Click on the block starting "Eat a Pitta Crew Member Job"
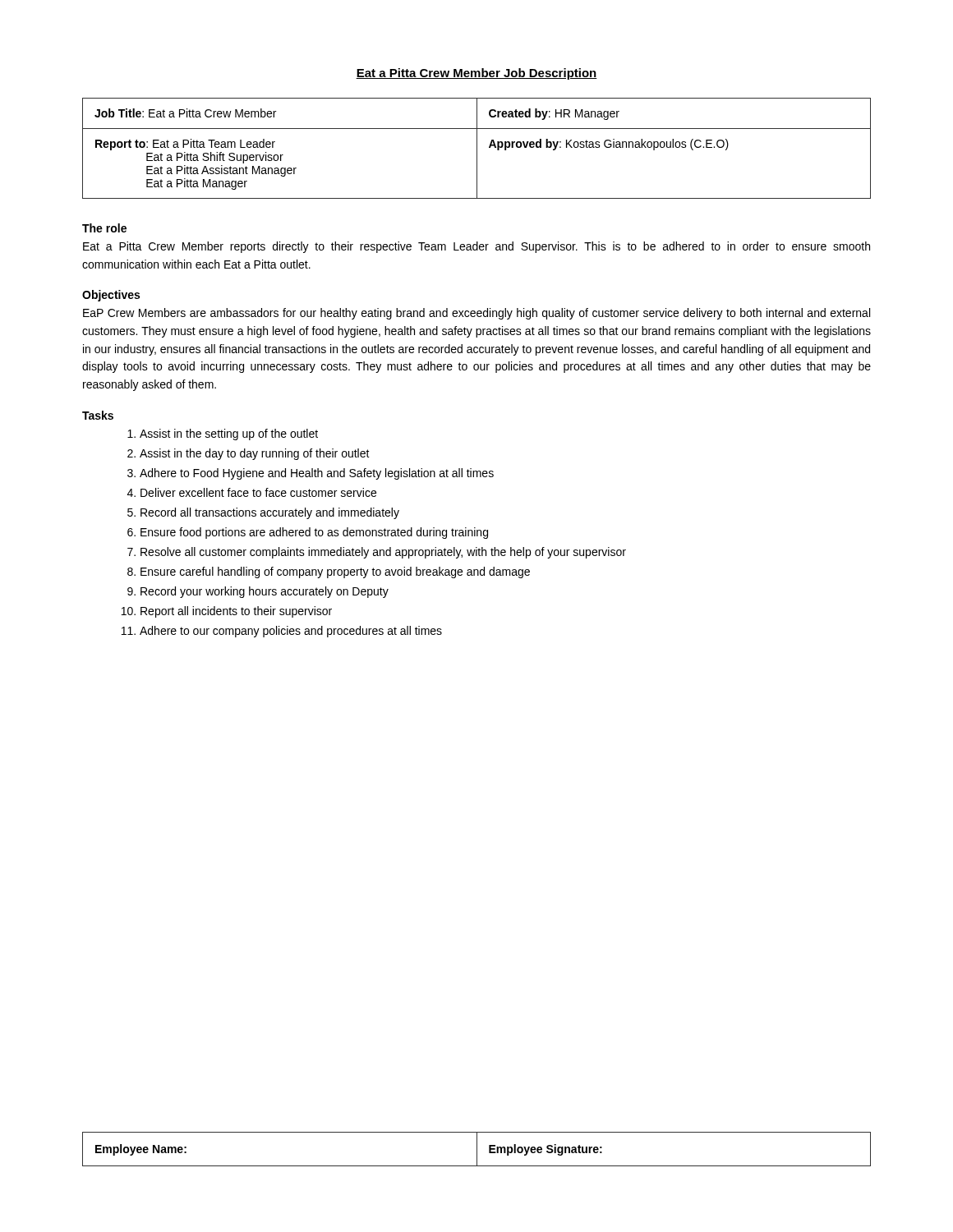 [476, 73]
